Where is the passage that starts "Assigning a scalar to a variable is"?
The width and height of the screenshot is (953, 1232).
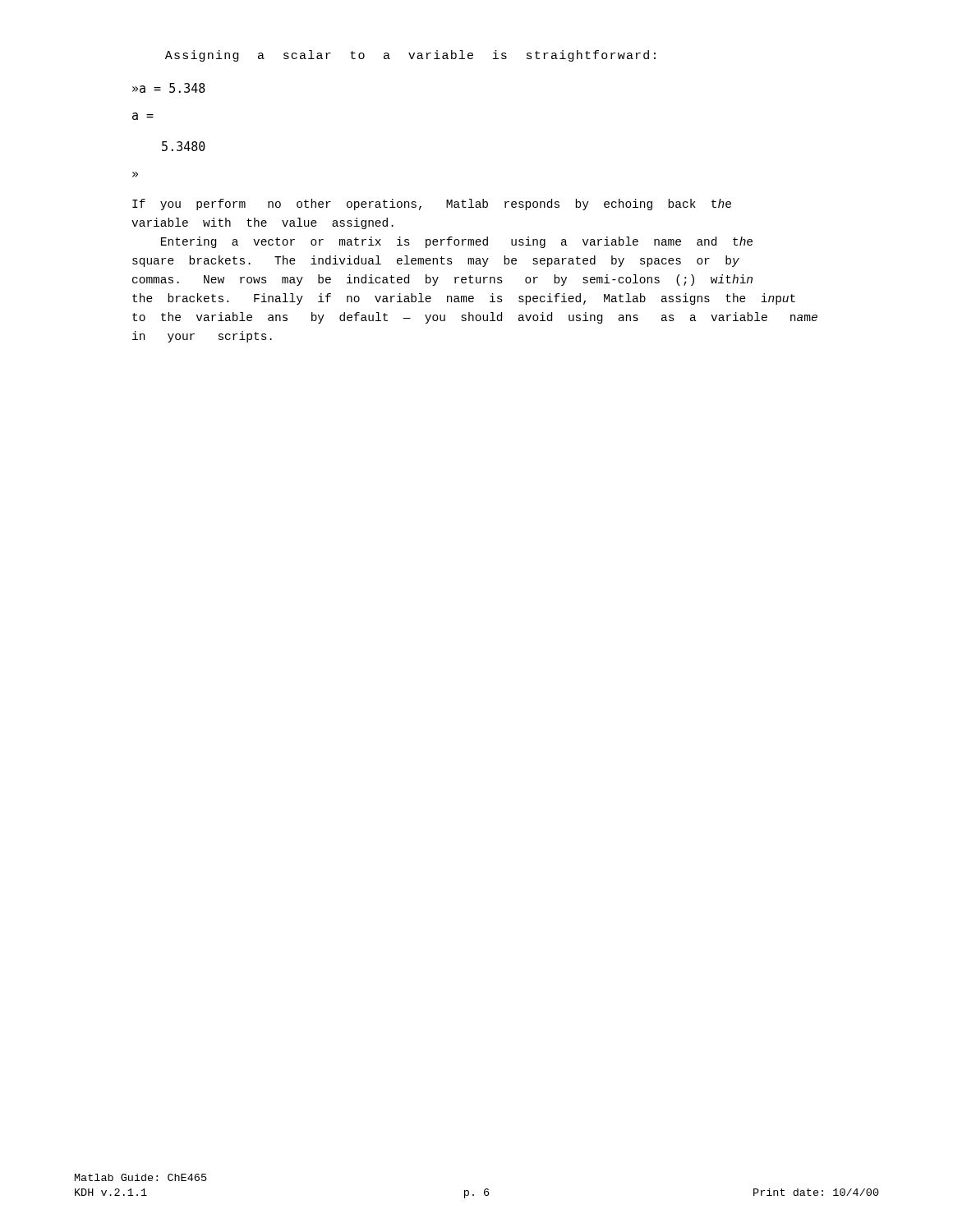pyautogui.click(x=395, y=56)
